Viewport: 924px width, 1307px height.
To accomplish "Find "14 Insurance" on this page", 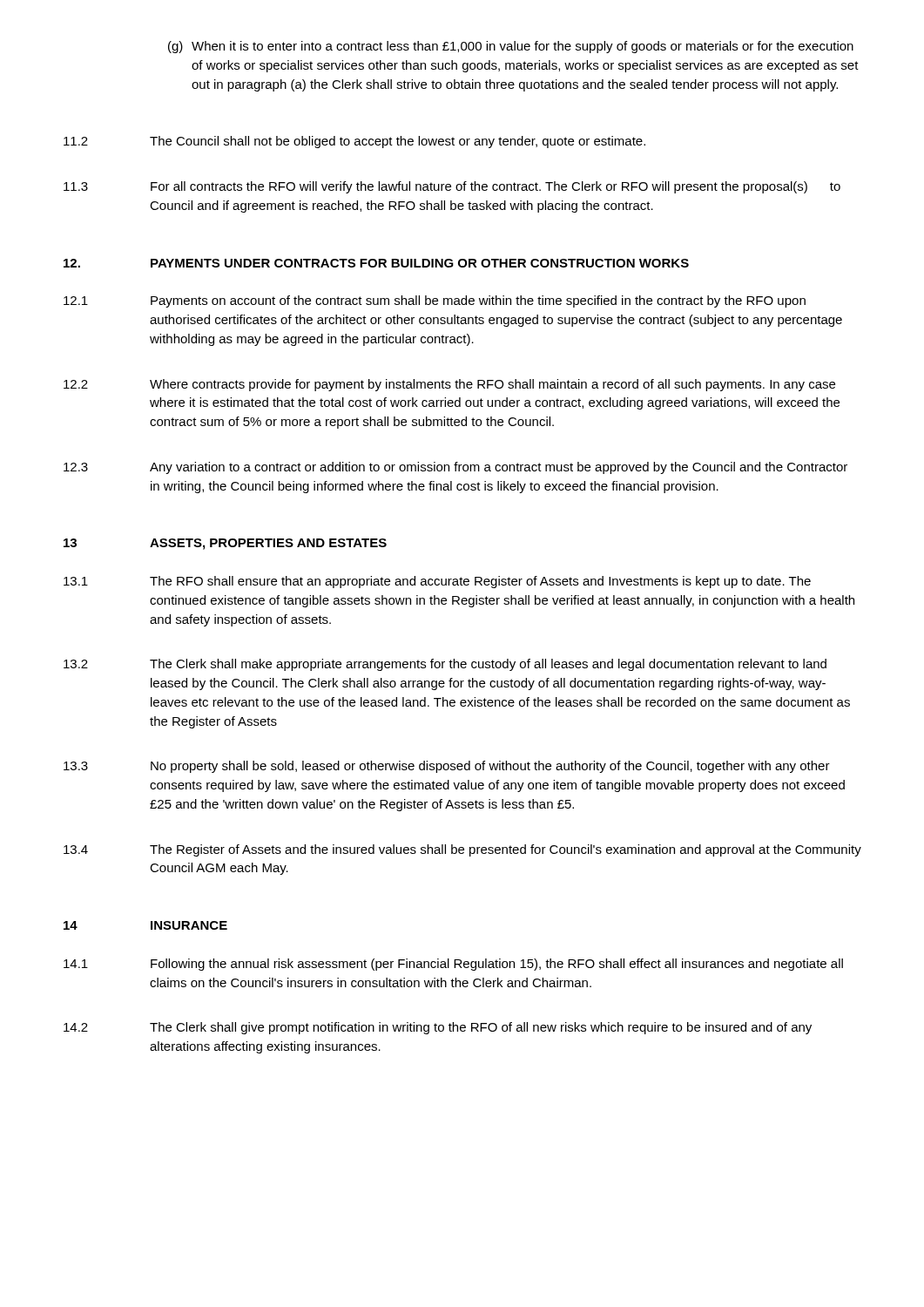I will (71, 926).
